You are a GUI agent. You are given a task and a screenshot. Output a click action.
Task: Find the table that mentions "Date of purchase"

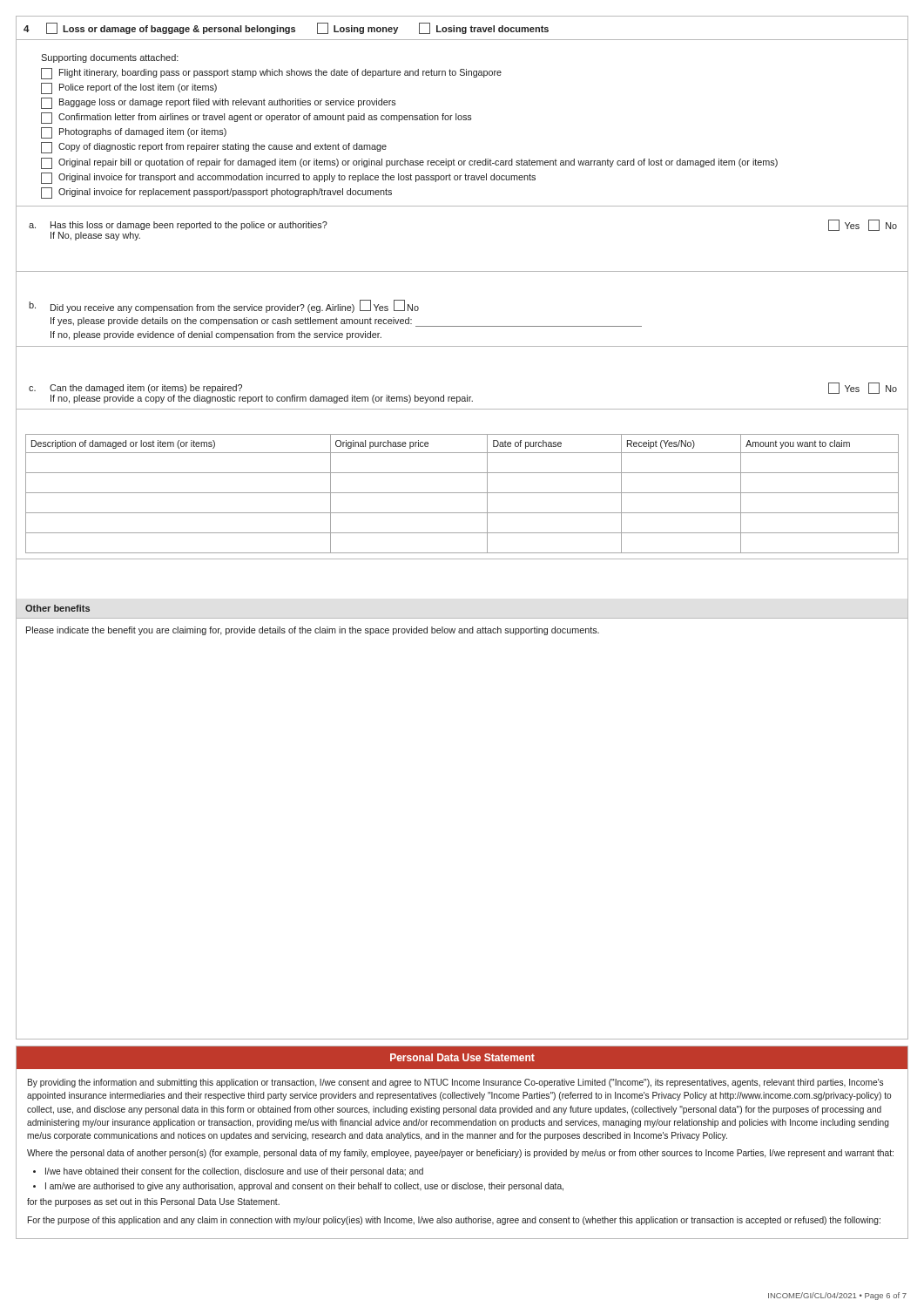point(462,492)
